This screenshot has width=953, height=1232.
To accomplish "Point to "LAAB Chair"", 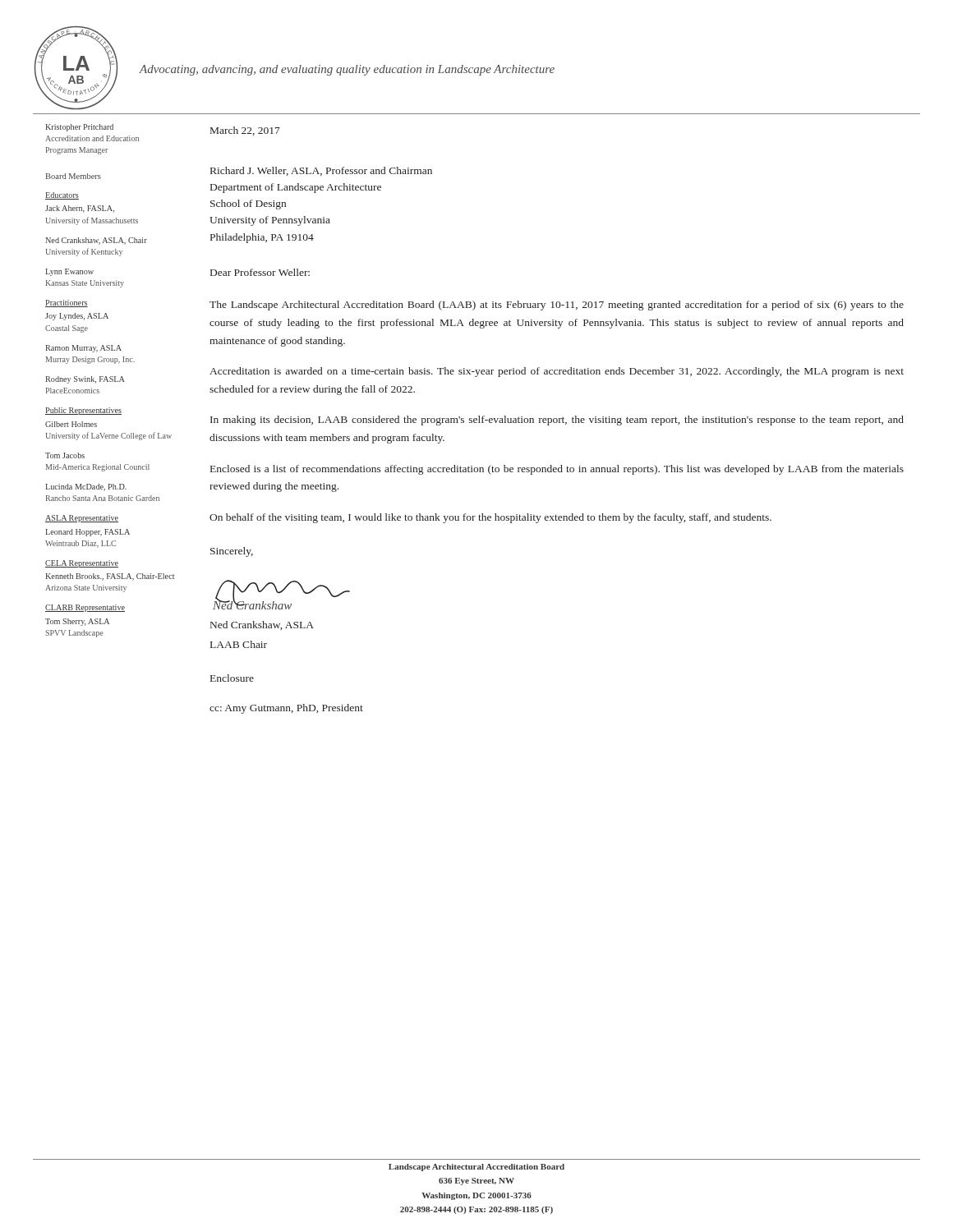I will pos(238,644).
